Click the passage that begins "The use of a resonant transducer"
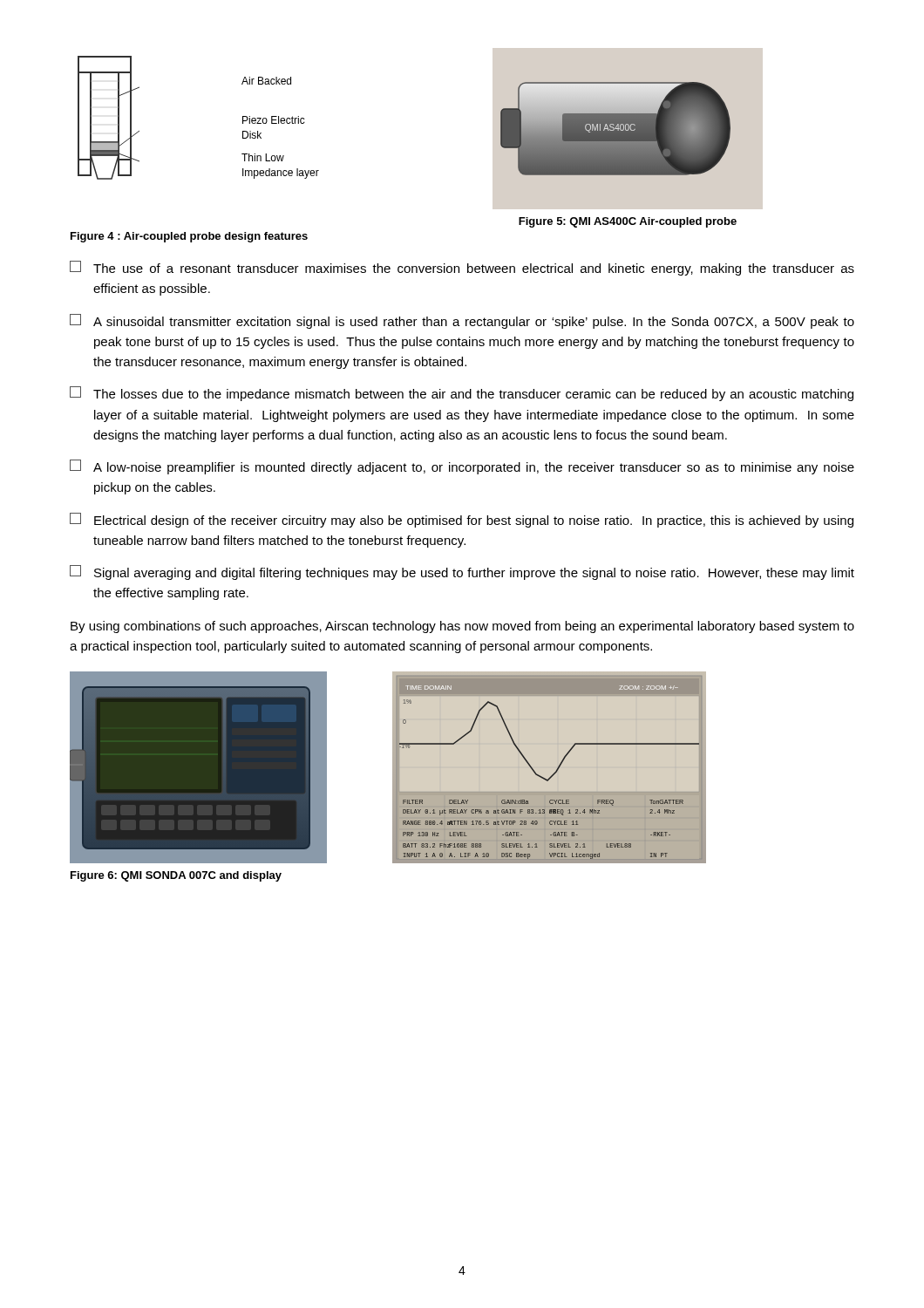The width and height of the screenshot is (924, 1308). (462, 278)
